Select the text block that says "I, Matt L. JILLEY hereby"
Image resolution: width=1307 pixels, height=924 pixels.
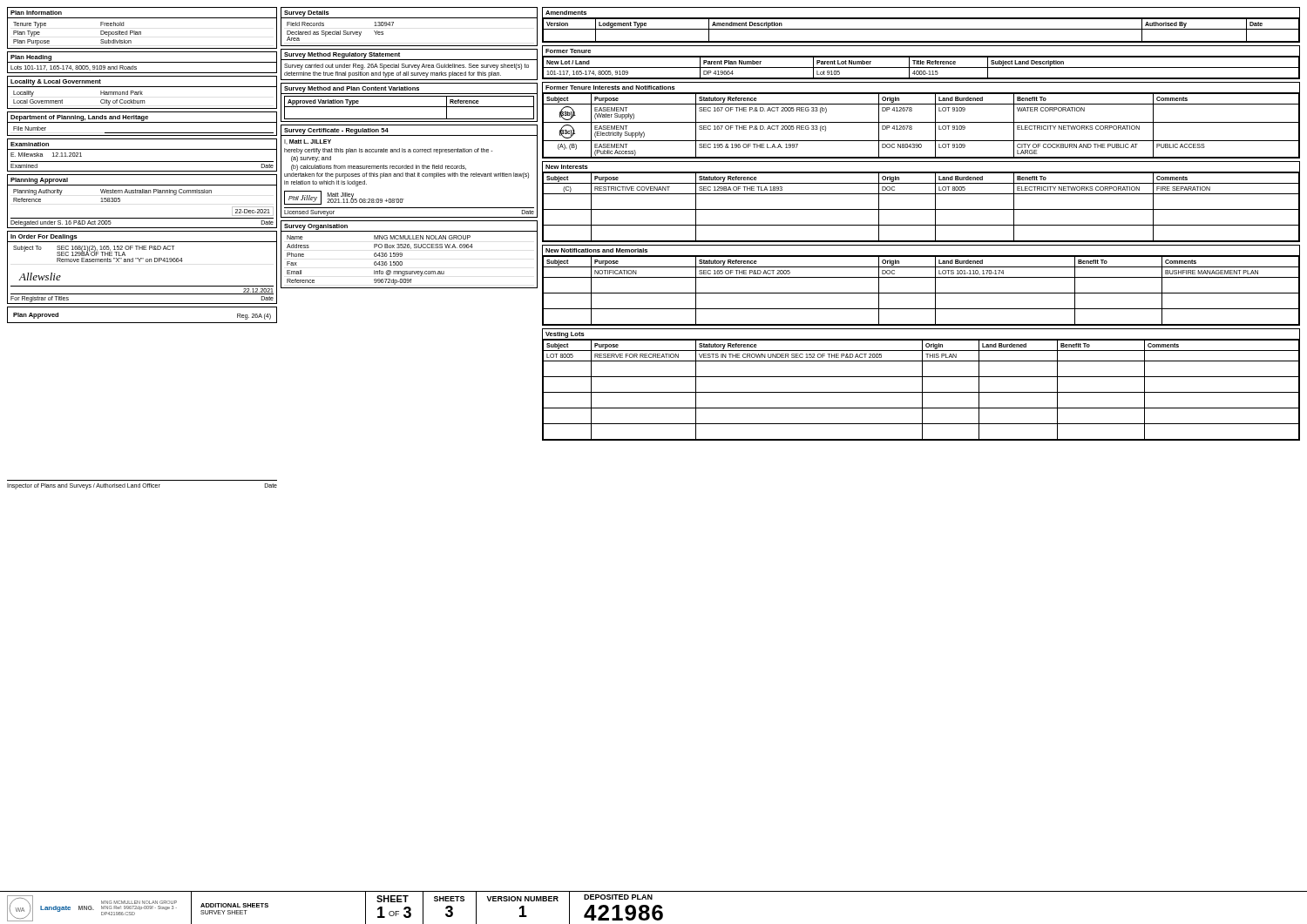pos(407,162)
